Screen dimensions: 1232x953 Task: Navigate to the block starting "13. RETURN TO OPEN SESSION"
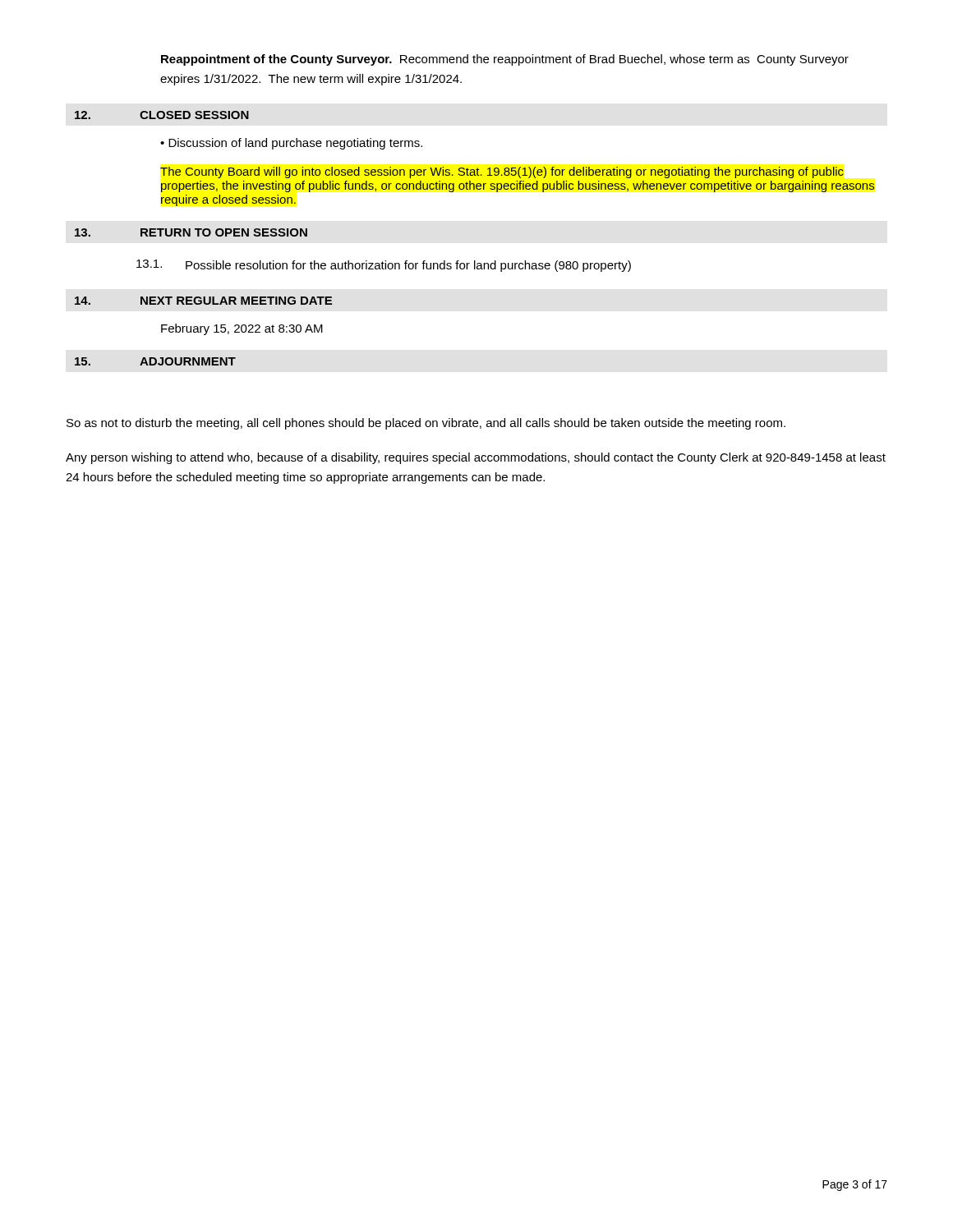(191, 232)
